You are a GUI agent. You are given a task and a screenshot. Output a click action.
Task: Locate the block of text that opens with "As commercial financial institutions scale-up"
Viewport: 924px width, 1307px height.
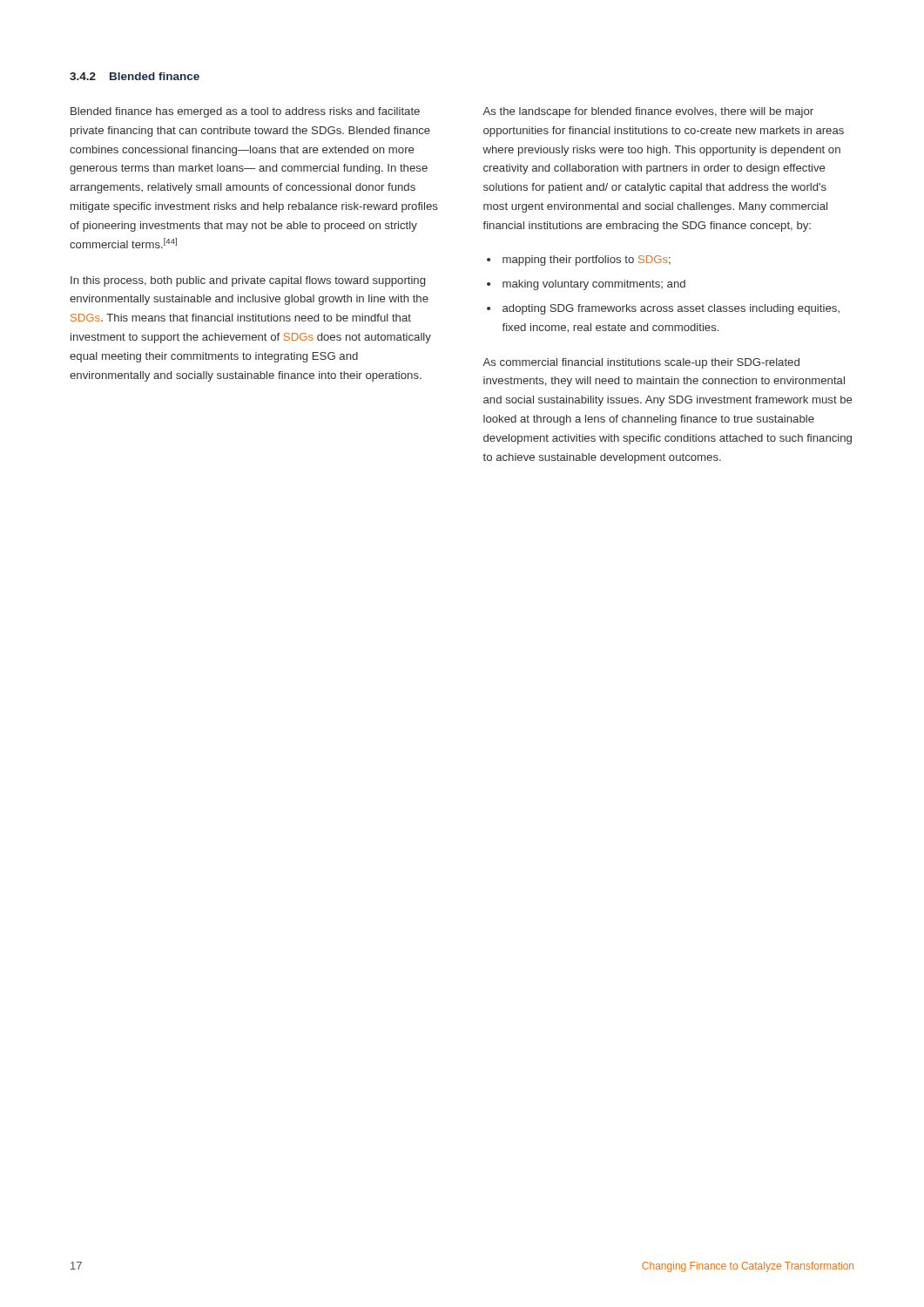pyautogui.click(x=668, y=409)
